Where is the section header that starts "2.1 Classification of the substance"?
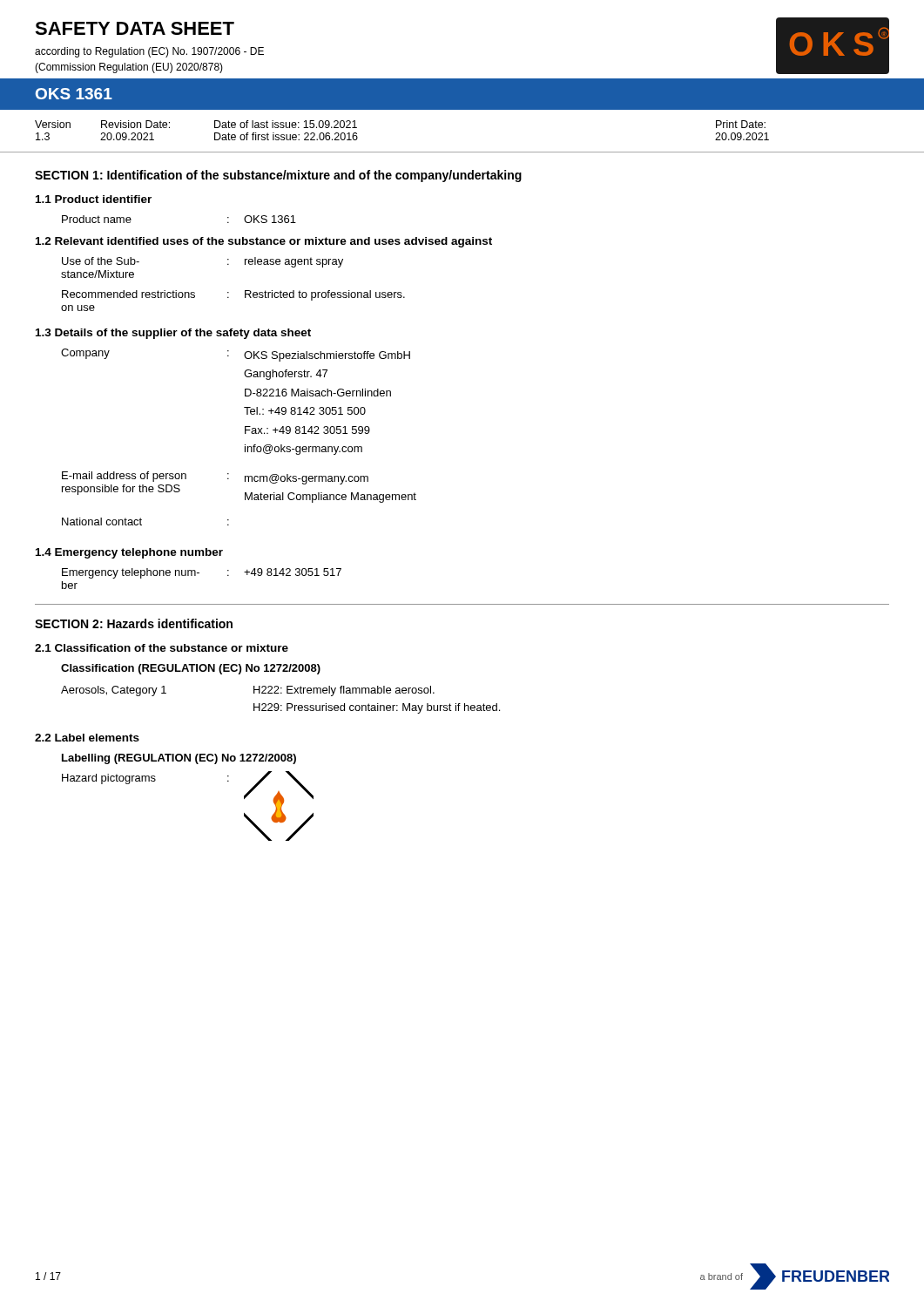 (162, 647)
